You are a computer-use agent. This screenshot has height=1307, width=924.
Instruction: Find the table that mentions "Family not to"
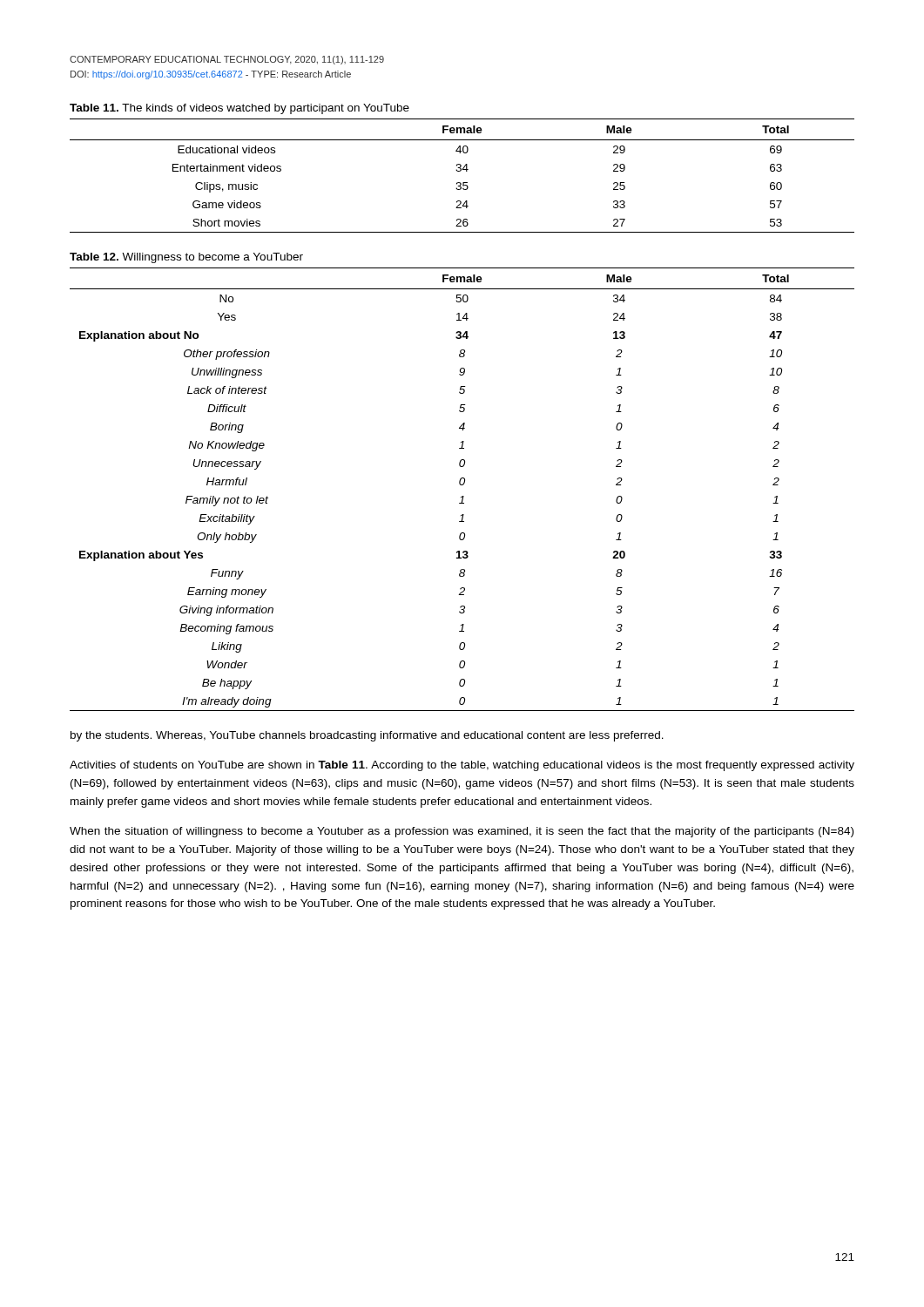[462, 489]
